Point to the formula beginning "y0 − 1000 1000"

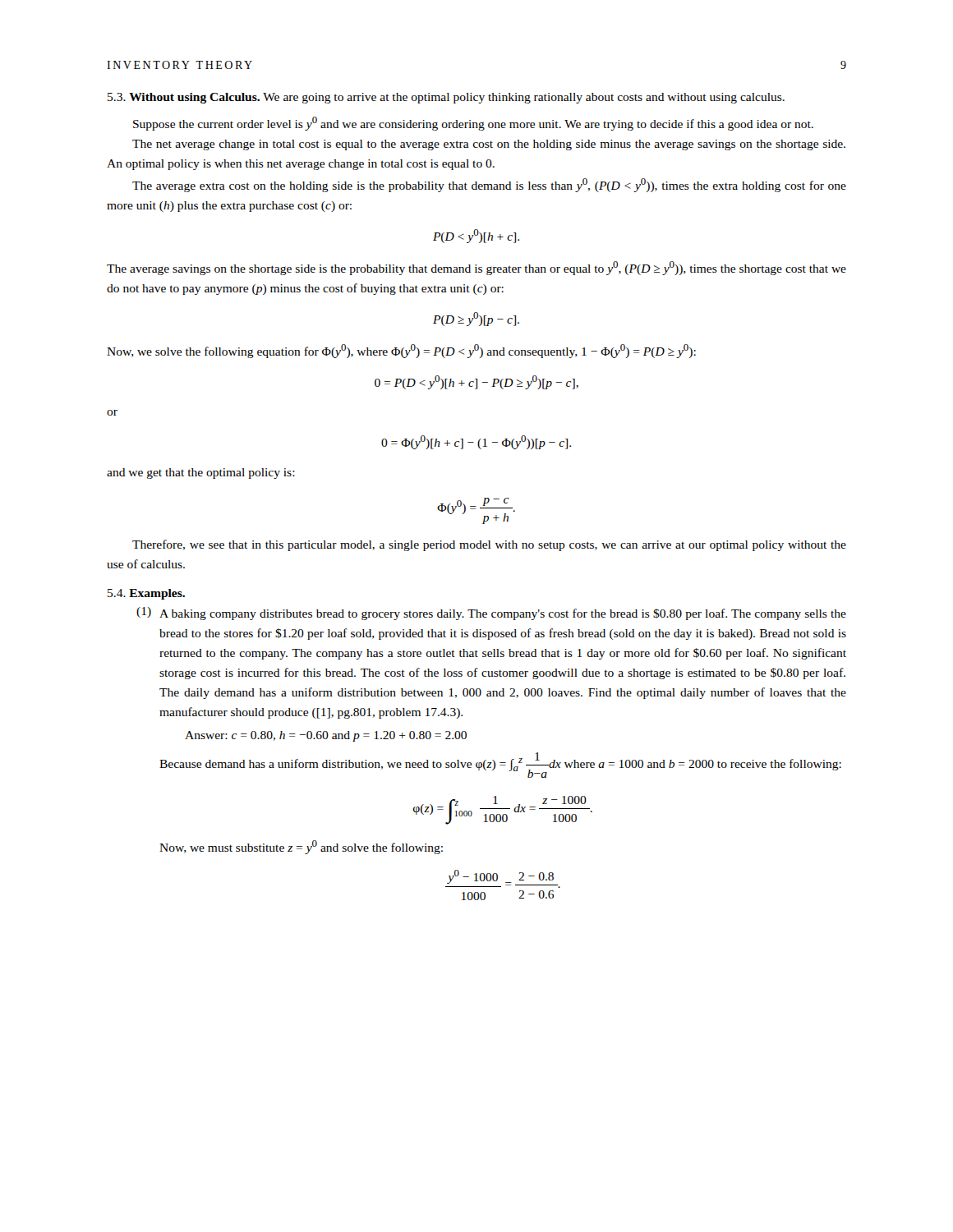(x=503, y=885)
